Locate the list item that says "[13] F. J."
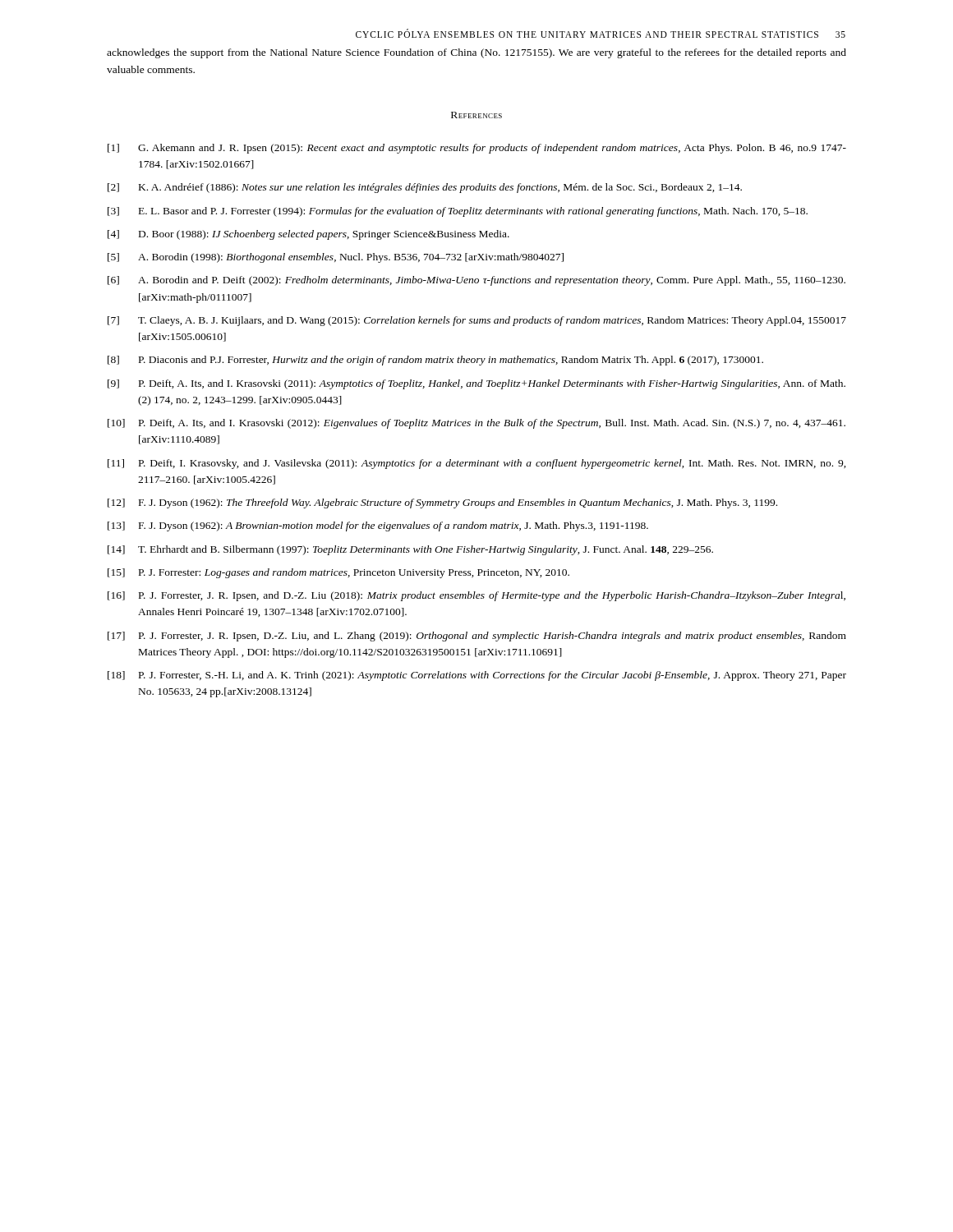953x1232 pixels. pyautogui.click(x=476, y=526)
